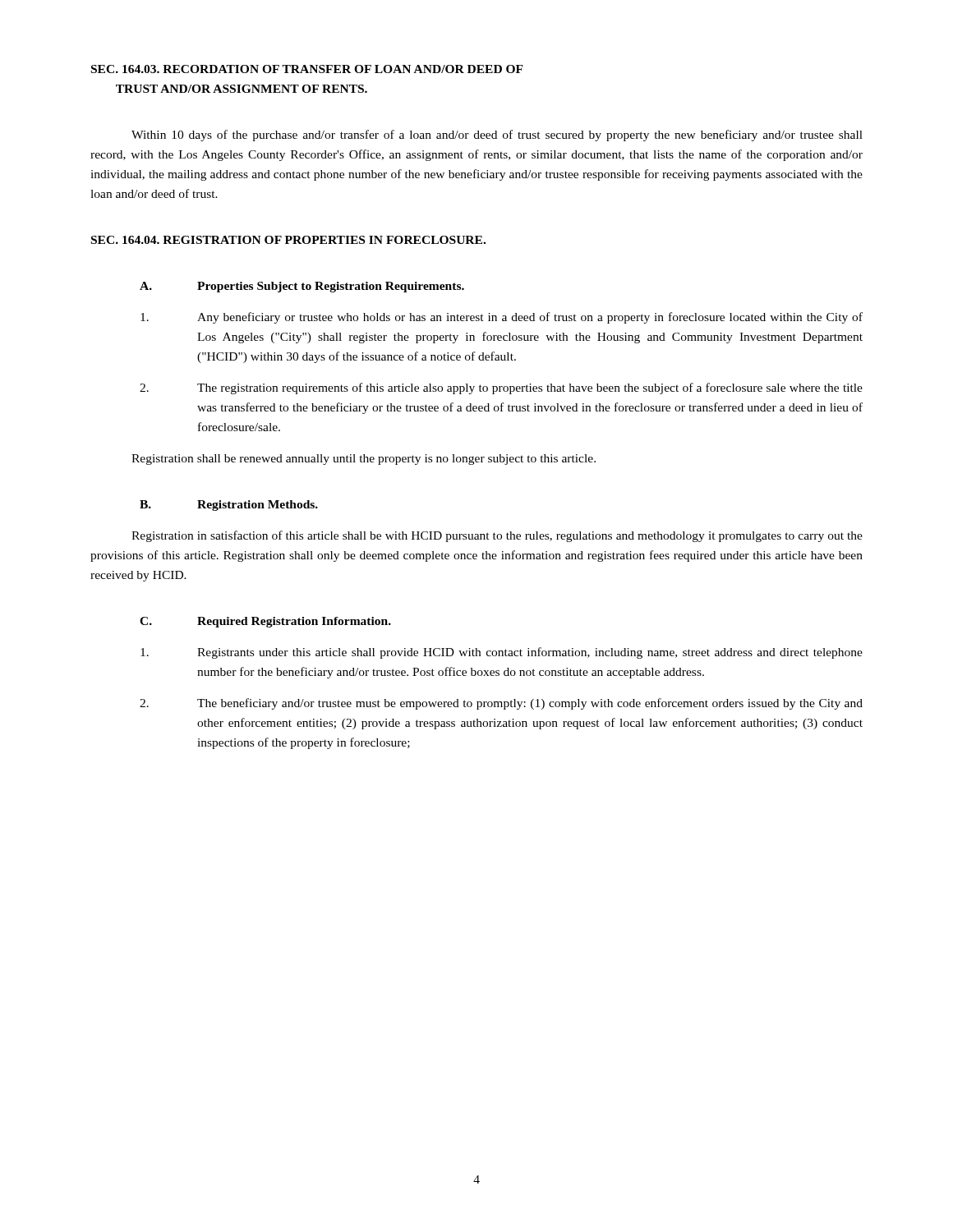Find the section header that reads "C. Required Registration Information."
The height and width of the screenshot is (1232, 953).
[265, 622]
